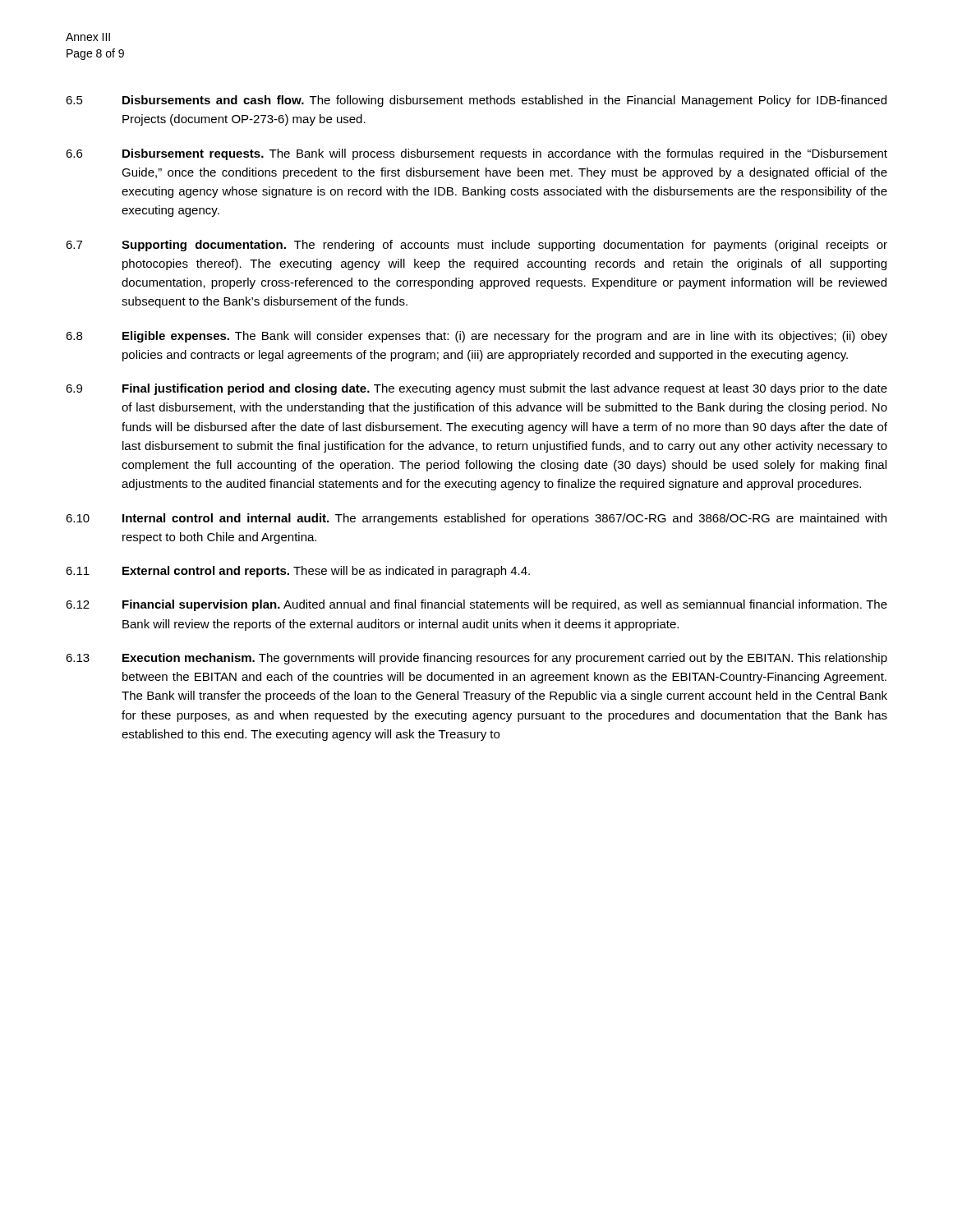The width and height of the screenshot is (953, 1232).
Task: Point to the block beginning "6.9 Final justification period"
Action: 476,436
